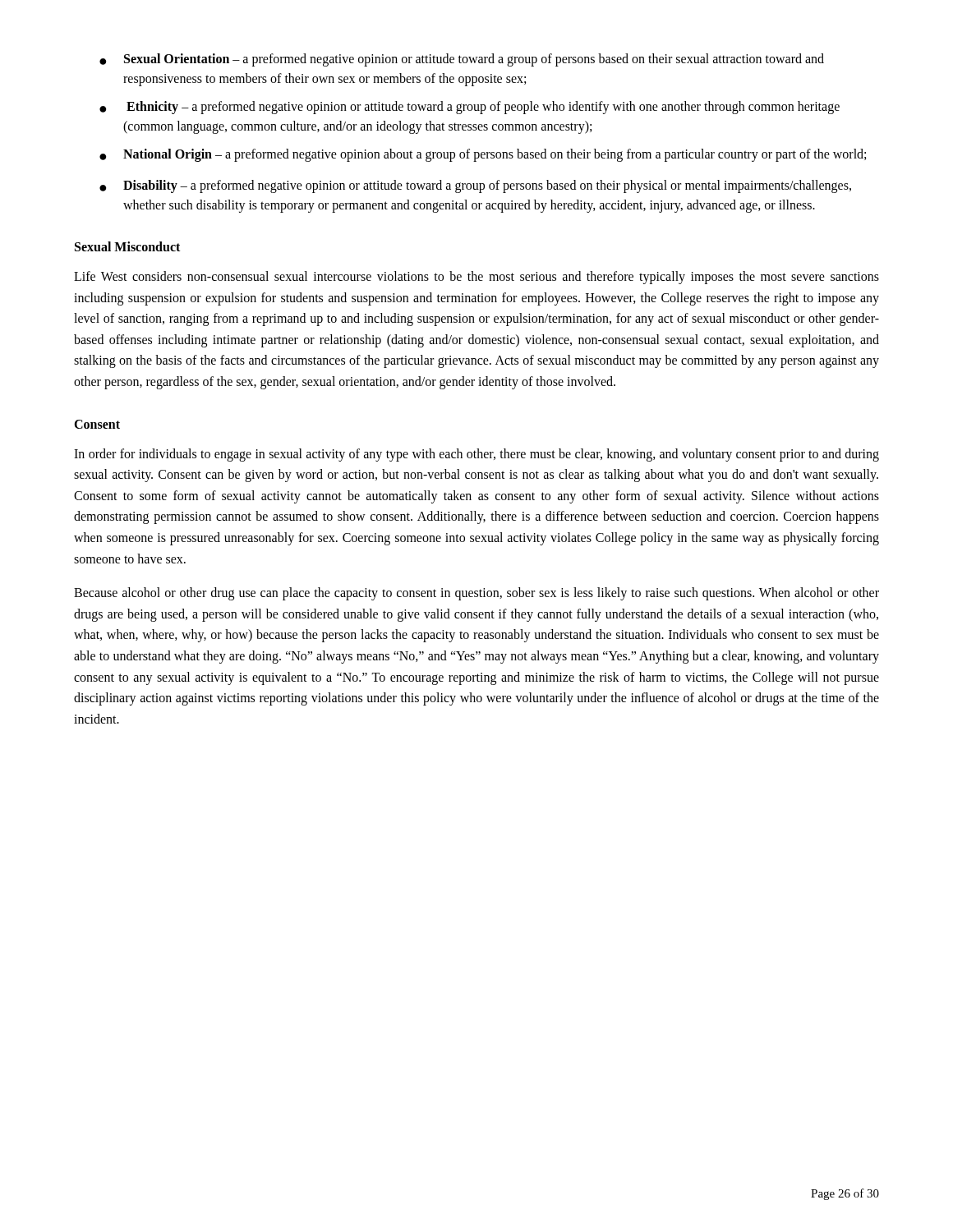Point to the block starting "● National Origin – a preformed negative"
The image size is (953, 1232).
(489, 156)
